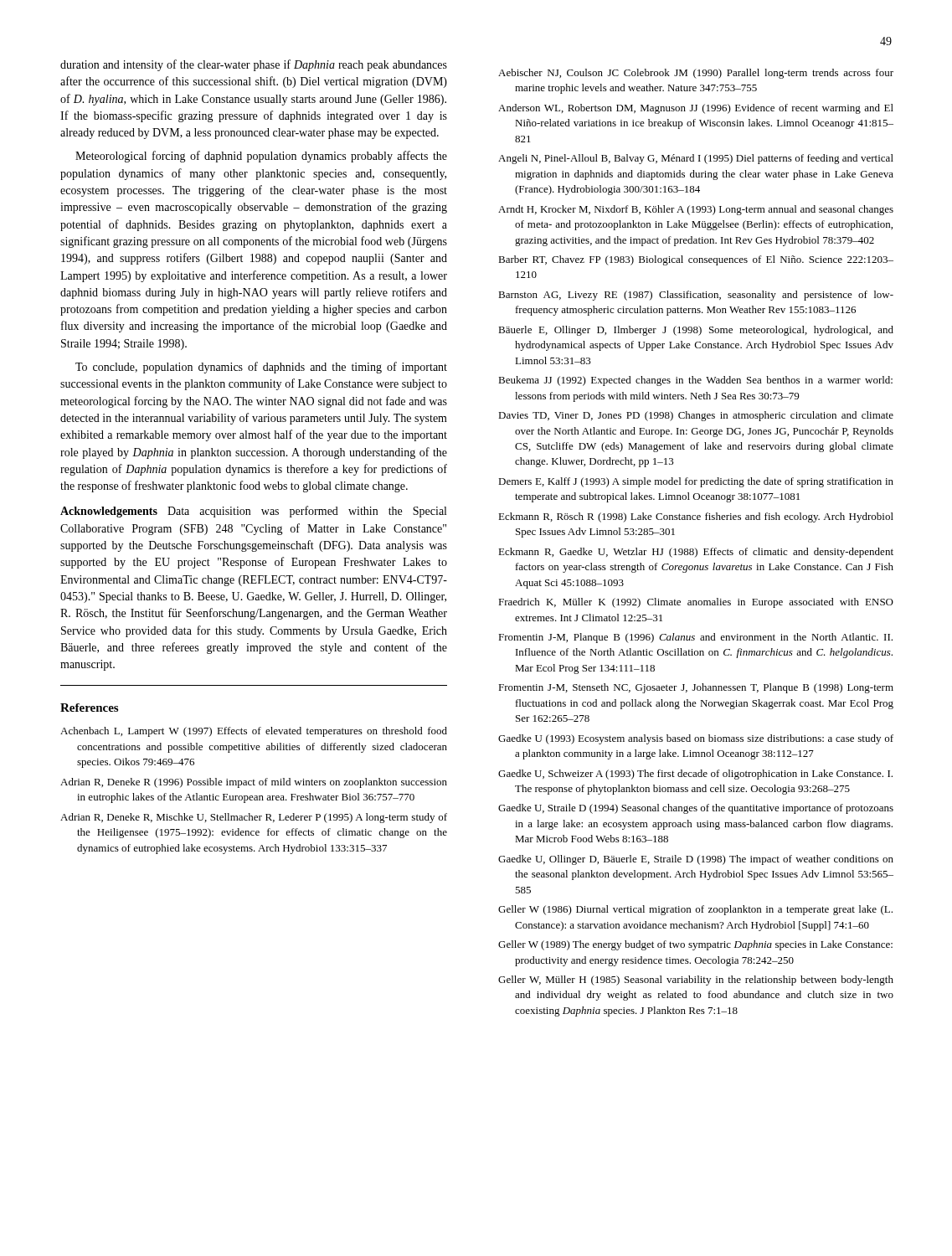Locate the block of text that opens with "Bäuerle E, Ollinger D, Ilmberger"
Image resolution: width=952 pixels, height=1256 pixels.
(x=696, y=345)
